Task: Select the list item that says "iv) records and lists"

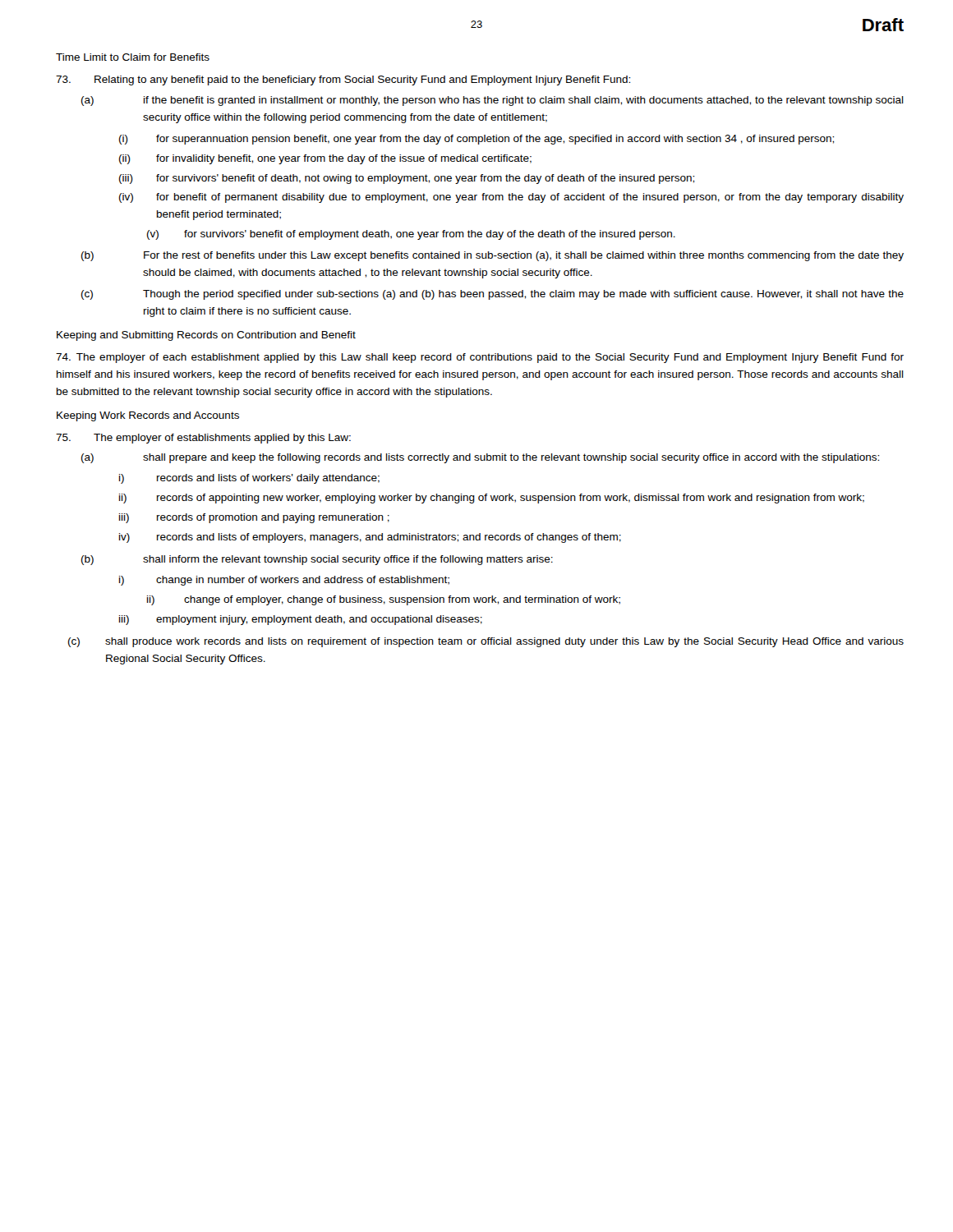Action: (511, 538)
